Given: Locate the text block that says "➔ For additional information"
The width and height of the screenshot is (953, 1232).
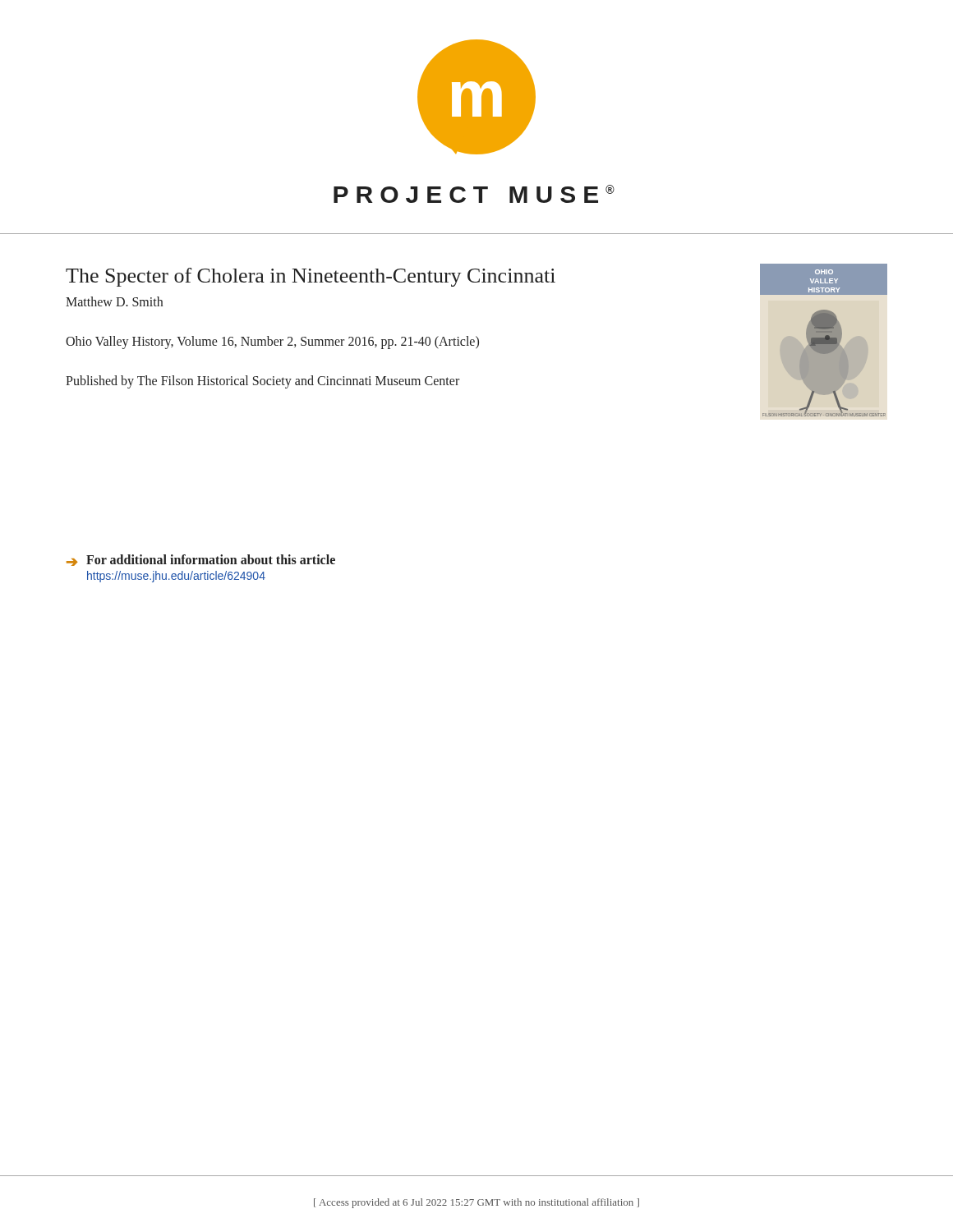Looking at the screenshot, I should click(x=201, y=568).
